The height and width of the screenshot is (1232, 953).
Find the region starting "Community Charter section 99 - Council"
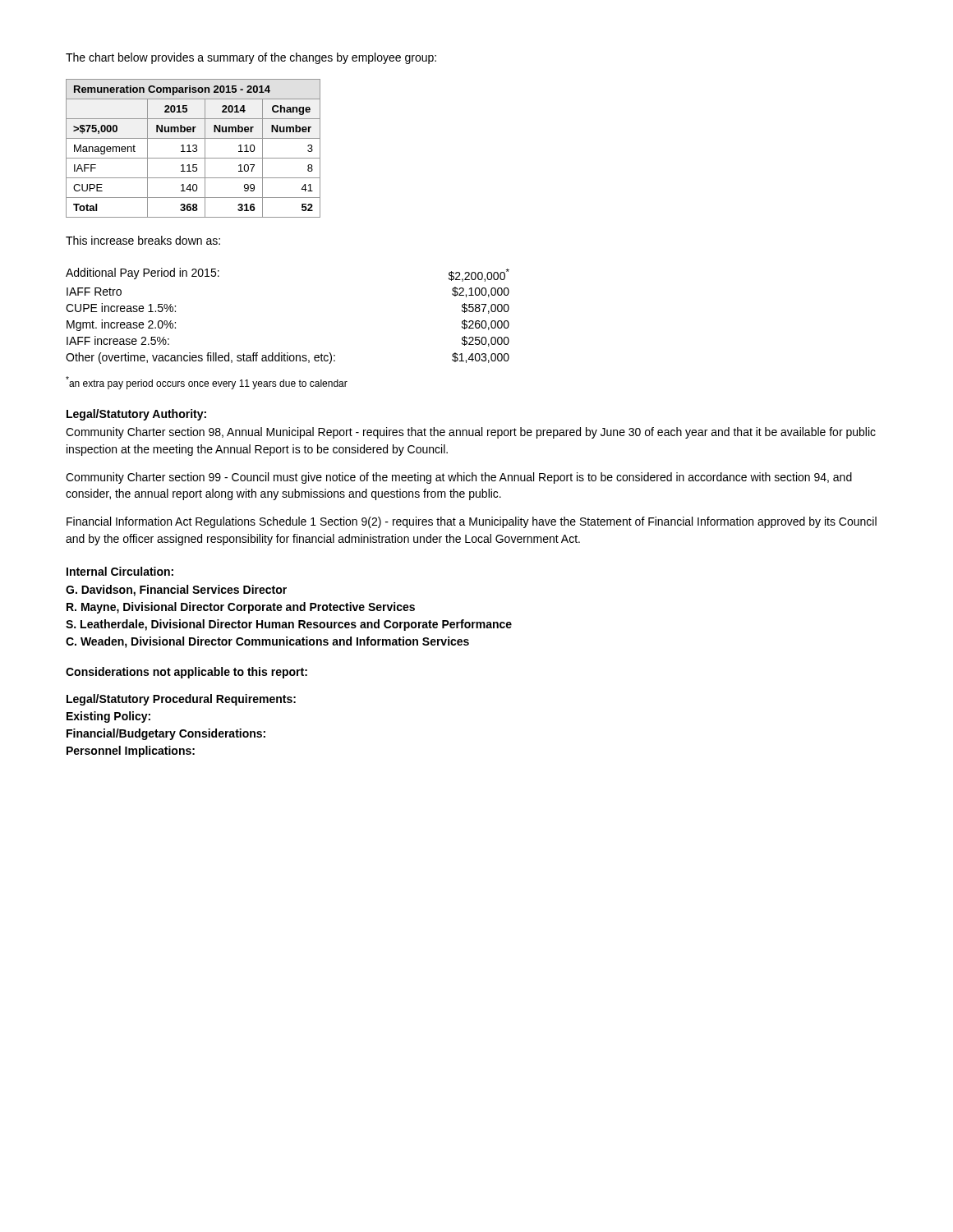pos(459,485)
